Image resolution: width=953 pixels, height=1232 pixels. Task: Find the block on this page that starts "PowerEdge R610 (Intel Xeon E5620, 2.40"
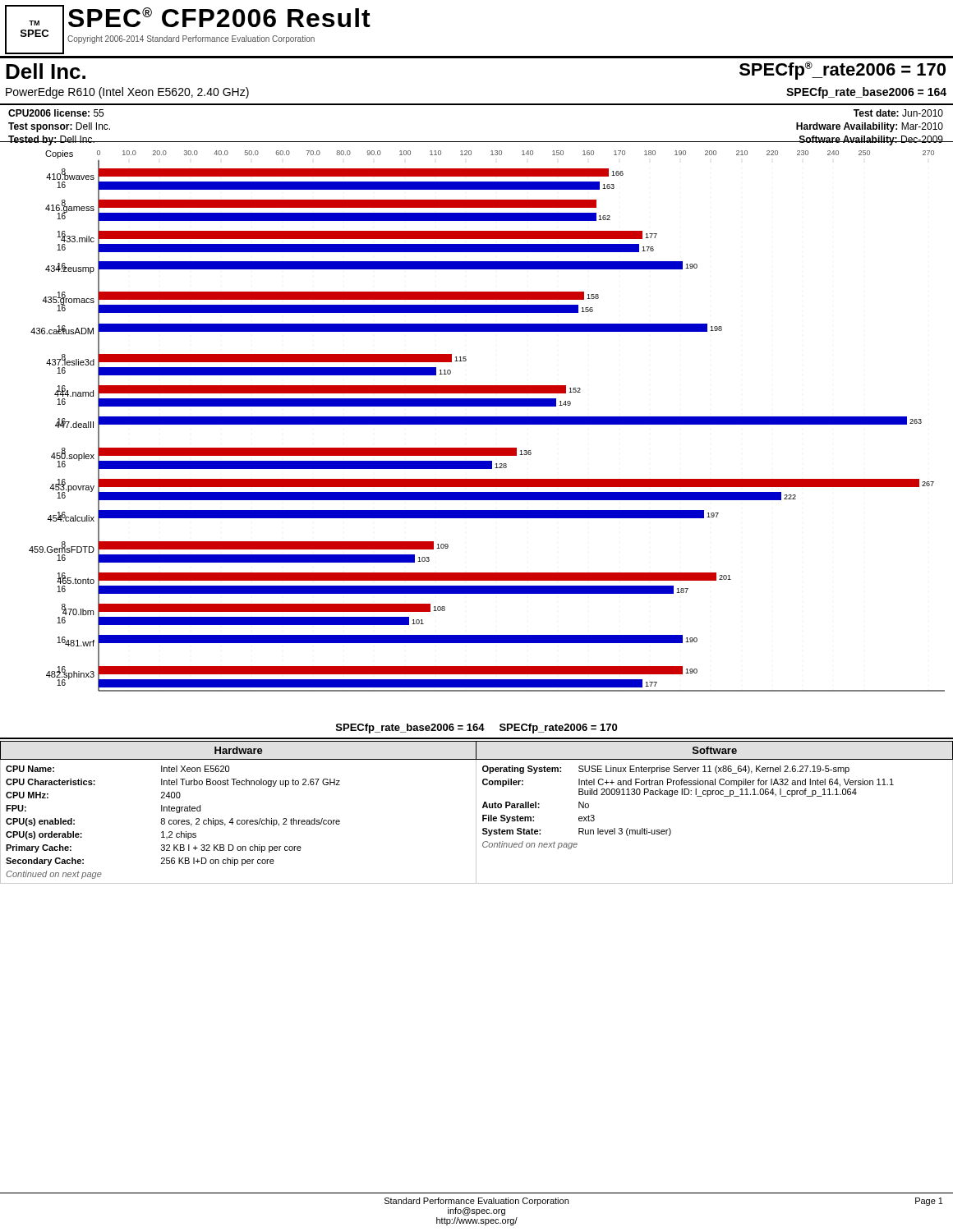tap(127, 92)
